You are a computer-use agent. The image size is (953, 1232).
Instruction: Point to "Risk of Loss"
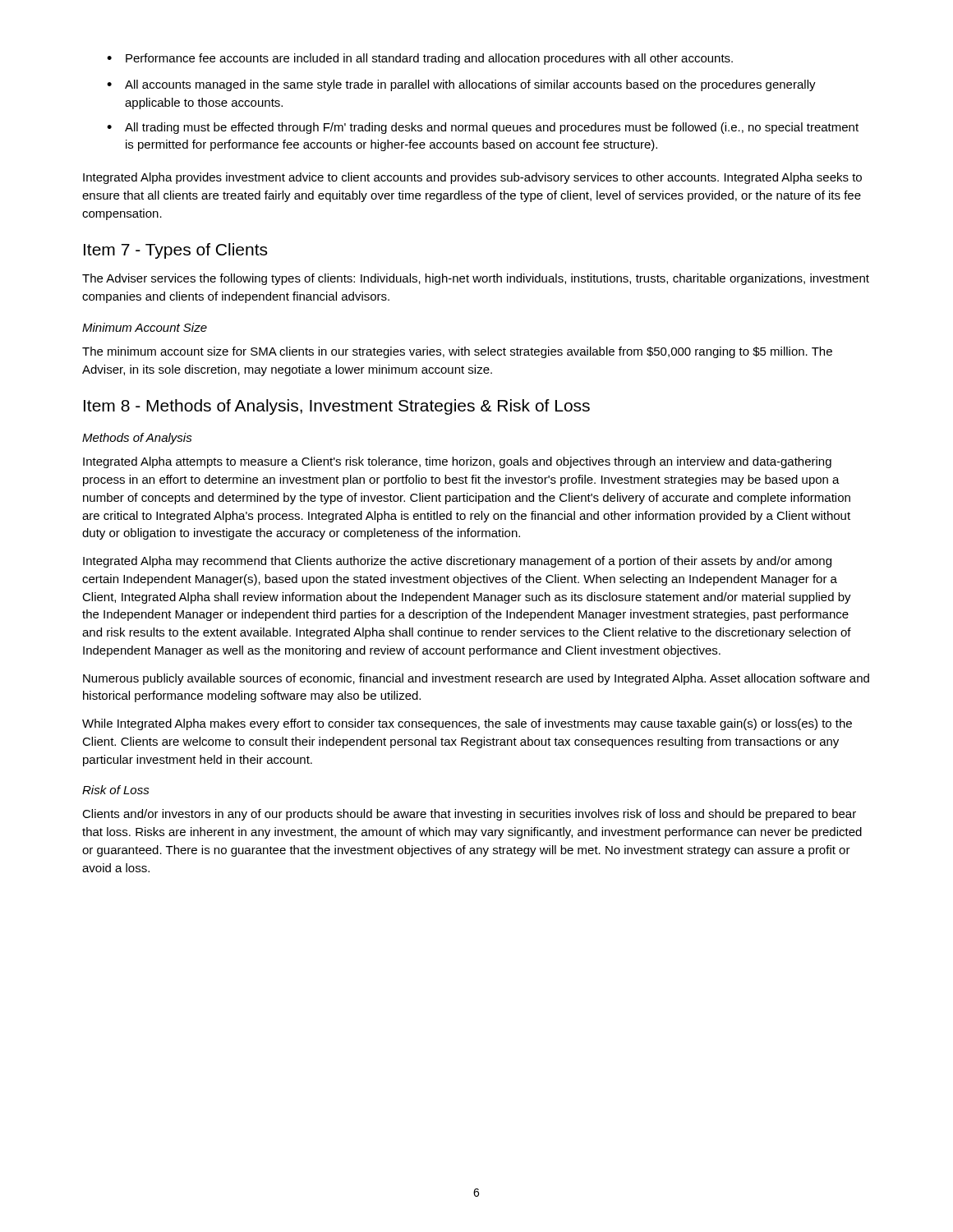click(x=116, y=790)
